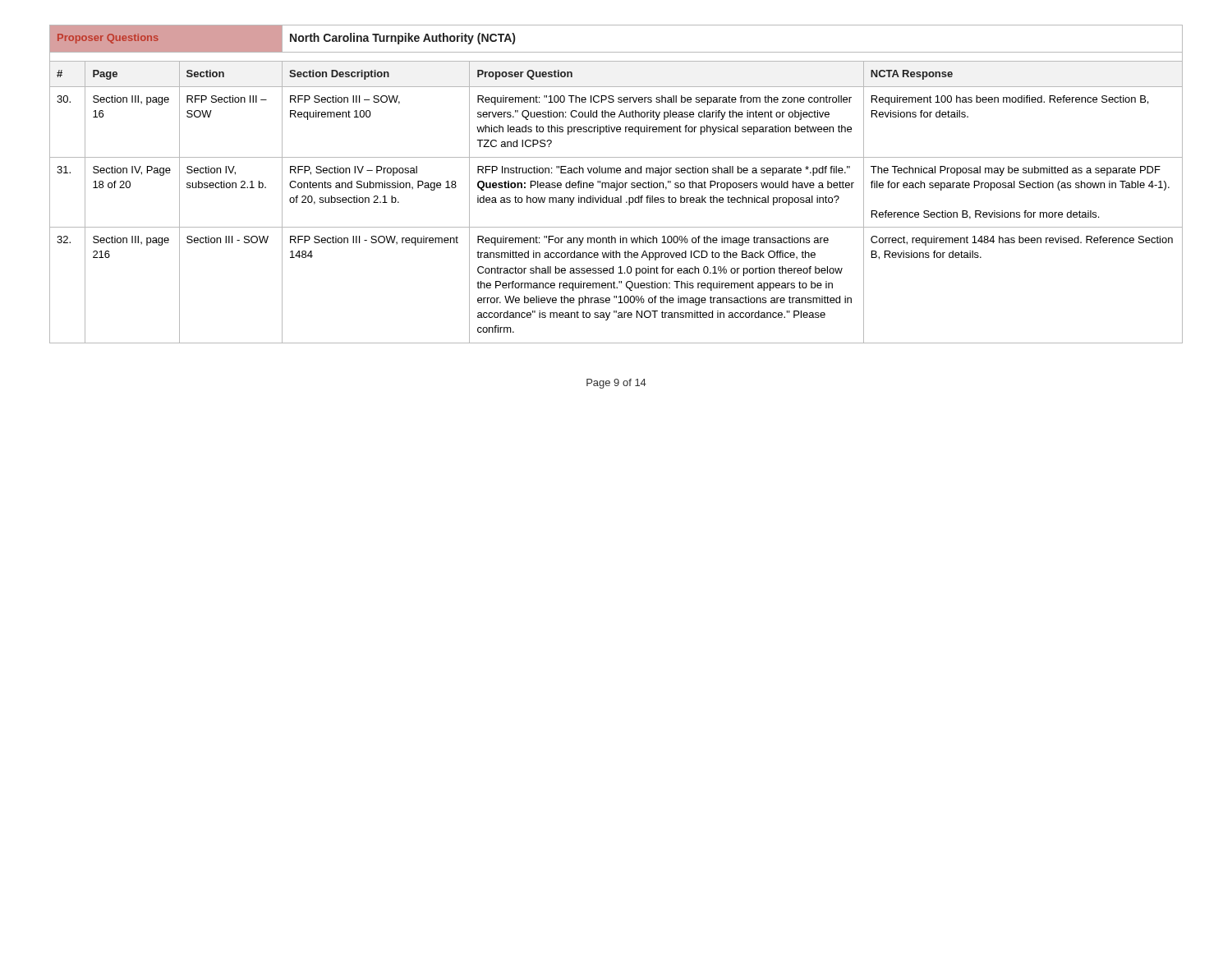1232x953 pixels.
Task: Select the table that reads "RFP Section III"
Action: tap(616, 184)
